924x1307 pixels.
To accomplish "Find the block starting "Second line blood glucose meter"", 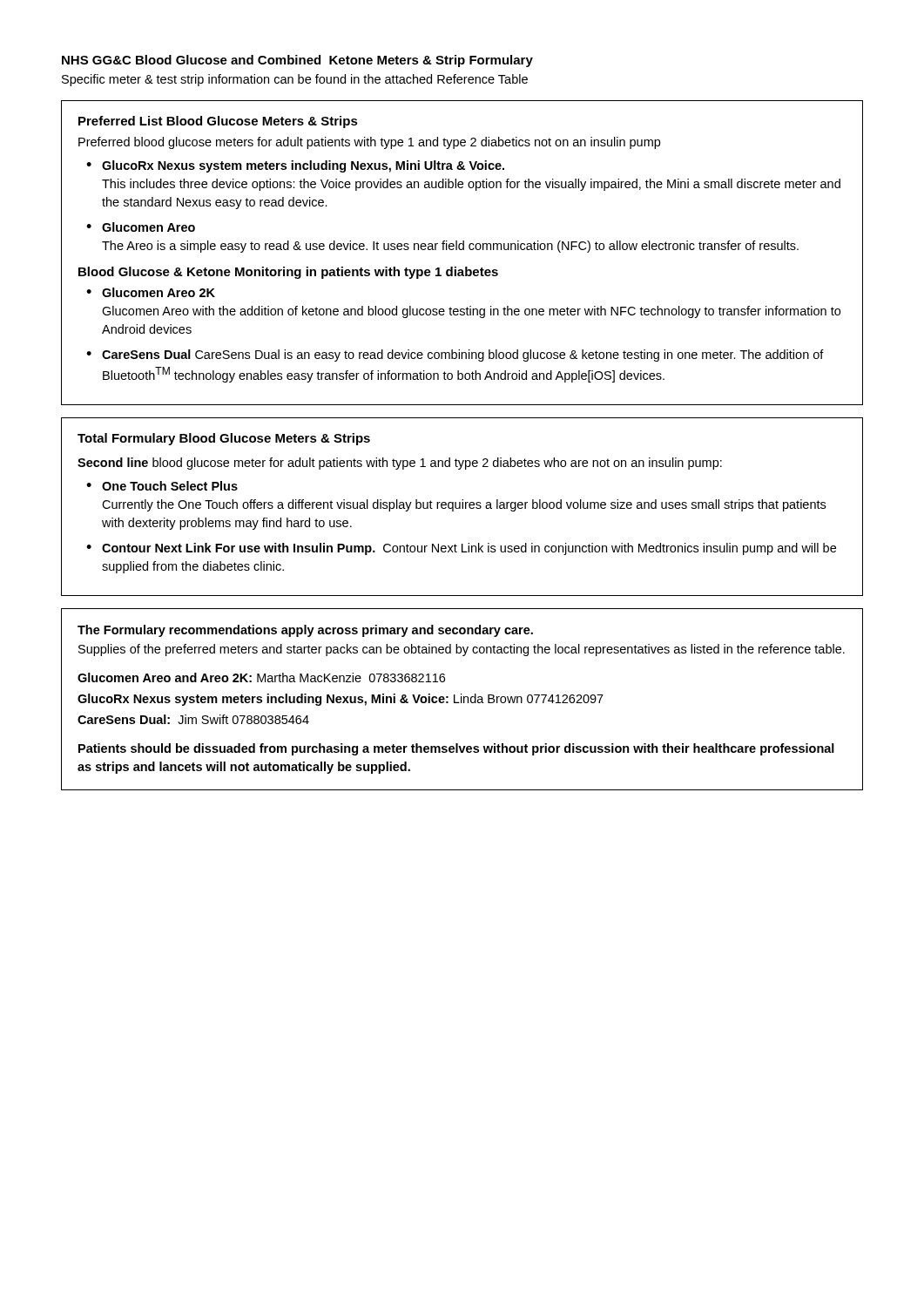I will coord(400,463).
